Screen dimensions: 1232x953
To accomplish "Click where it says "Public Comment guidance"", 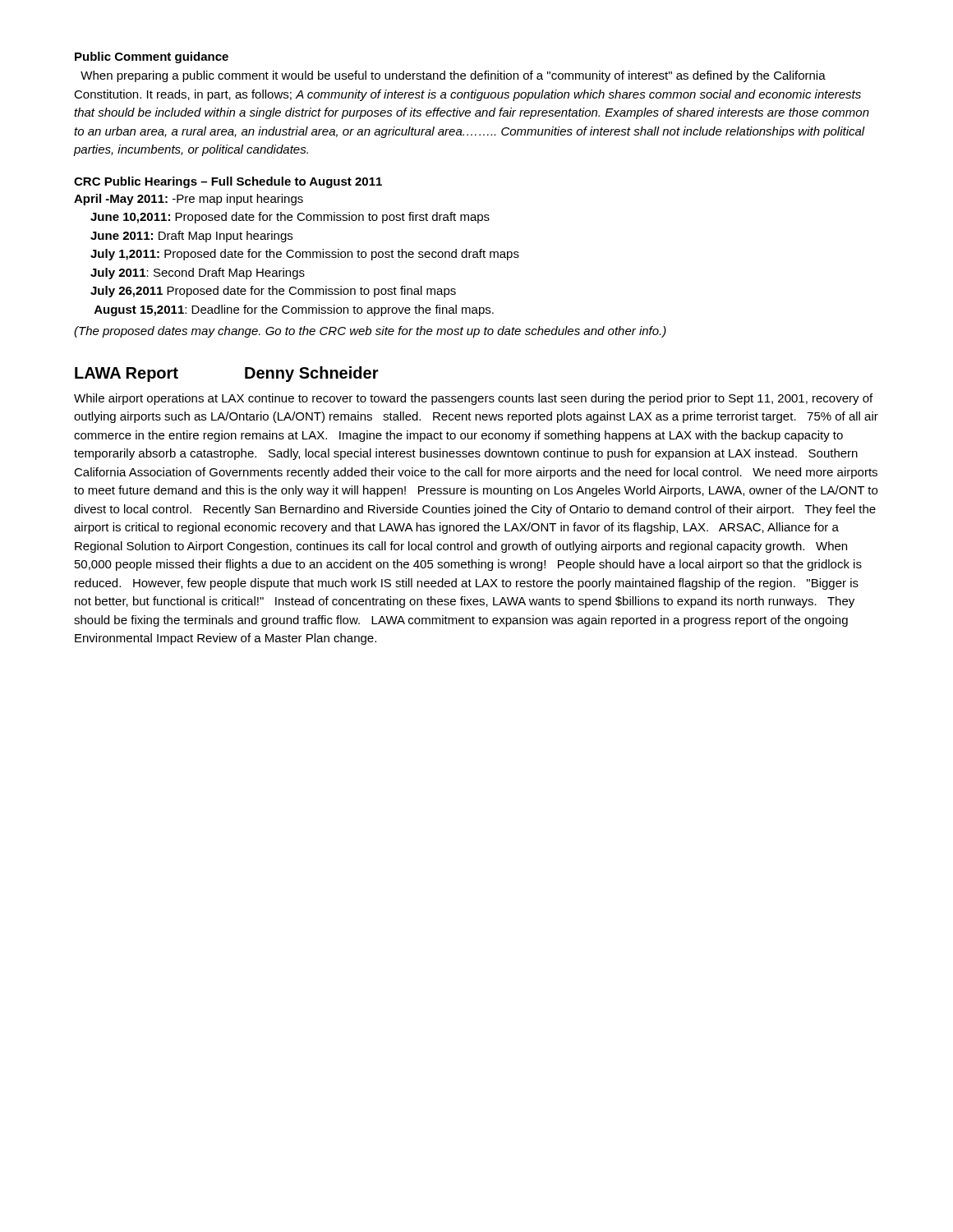I will click(x=151, y=56).
